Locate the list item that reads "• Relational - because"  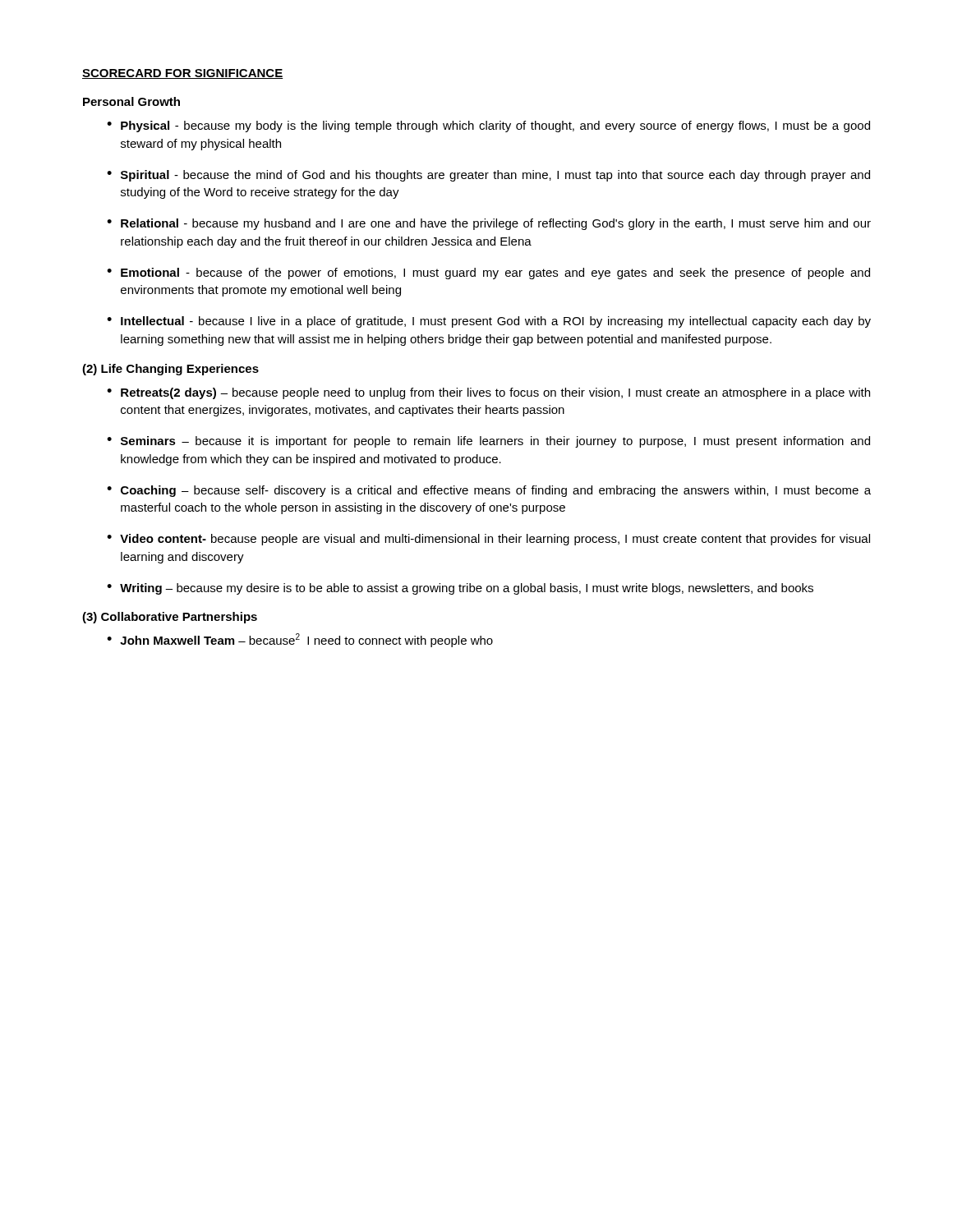(x=489, y=232)
